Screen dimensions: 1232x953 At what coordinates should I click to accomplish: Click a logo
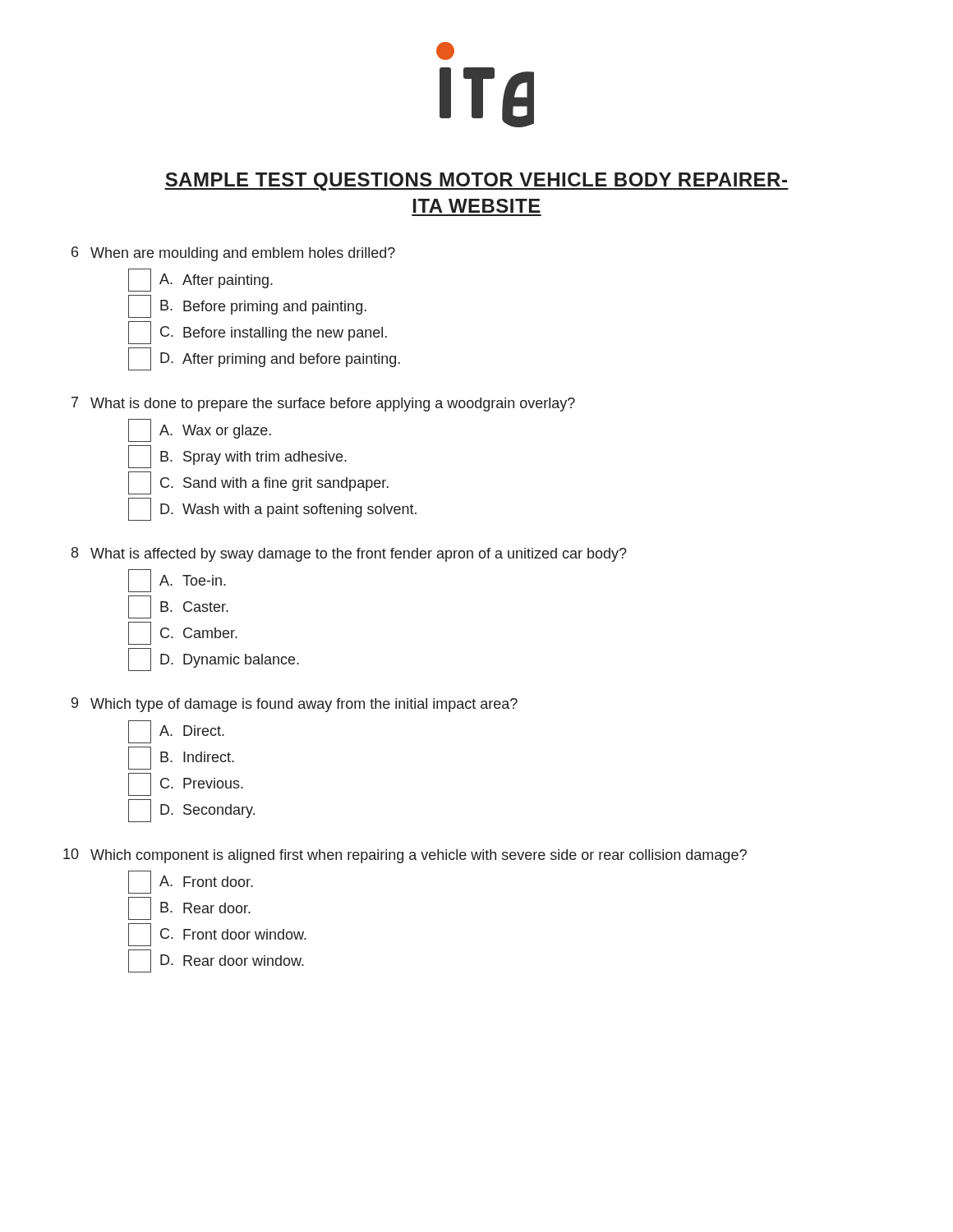(476, 79)
